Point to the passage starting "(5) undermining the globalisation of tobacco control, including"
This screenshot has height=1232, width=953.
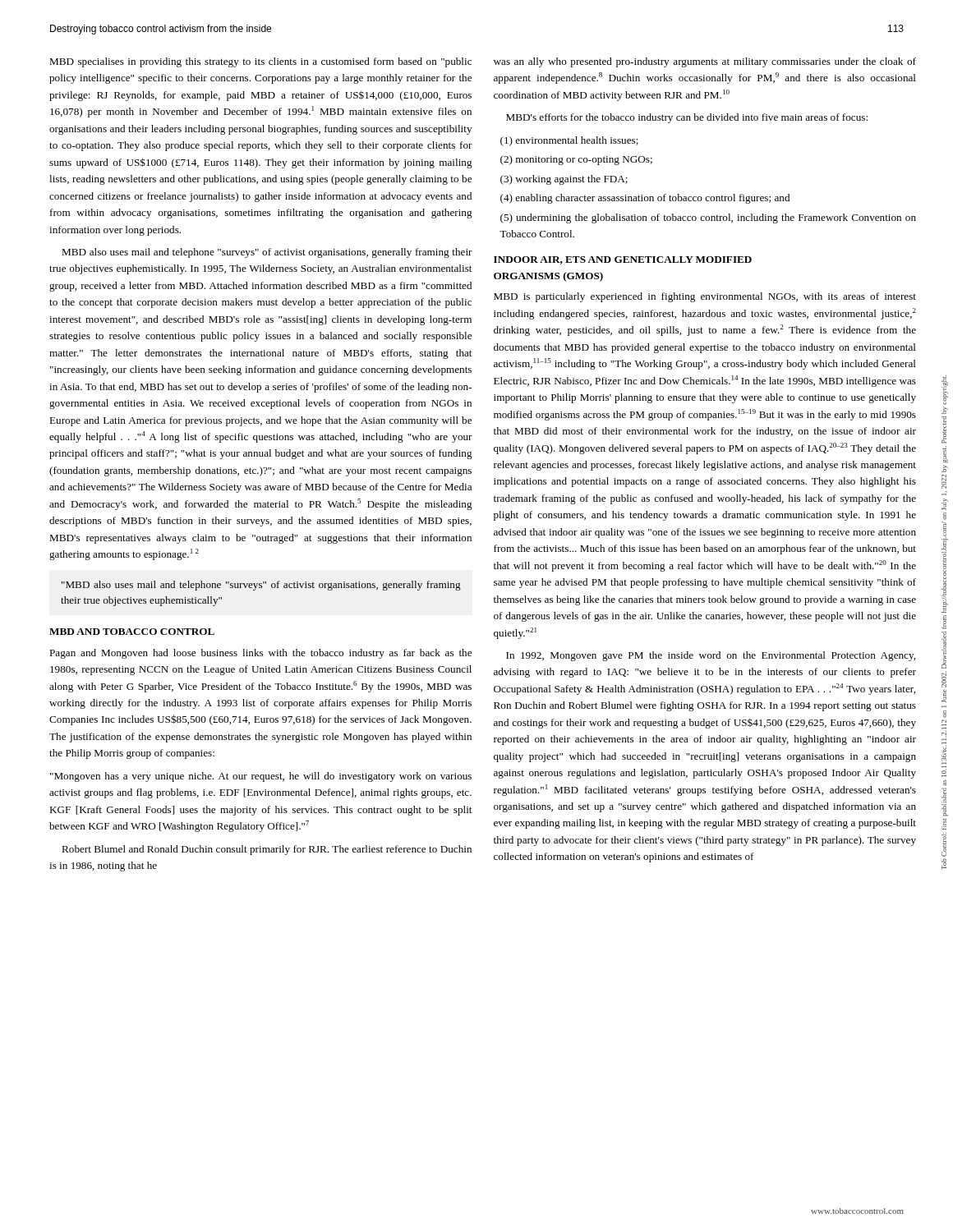(708, 225)
